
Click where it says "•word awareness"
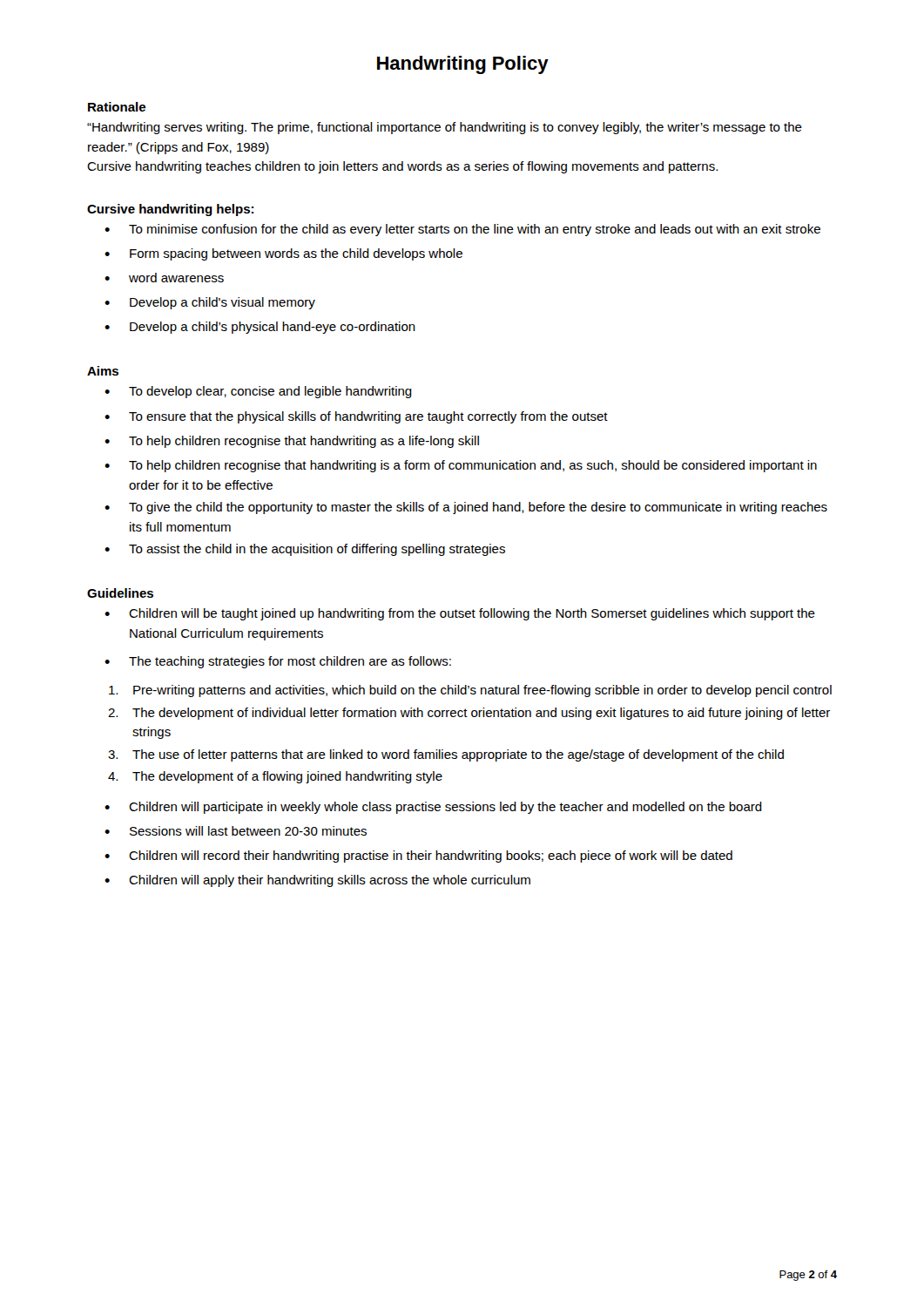pyautogui.click(x=164, y=278)
